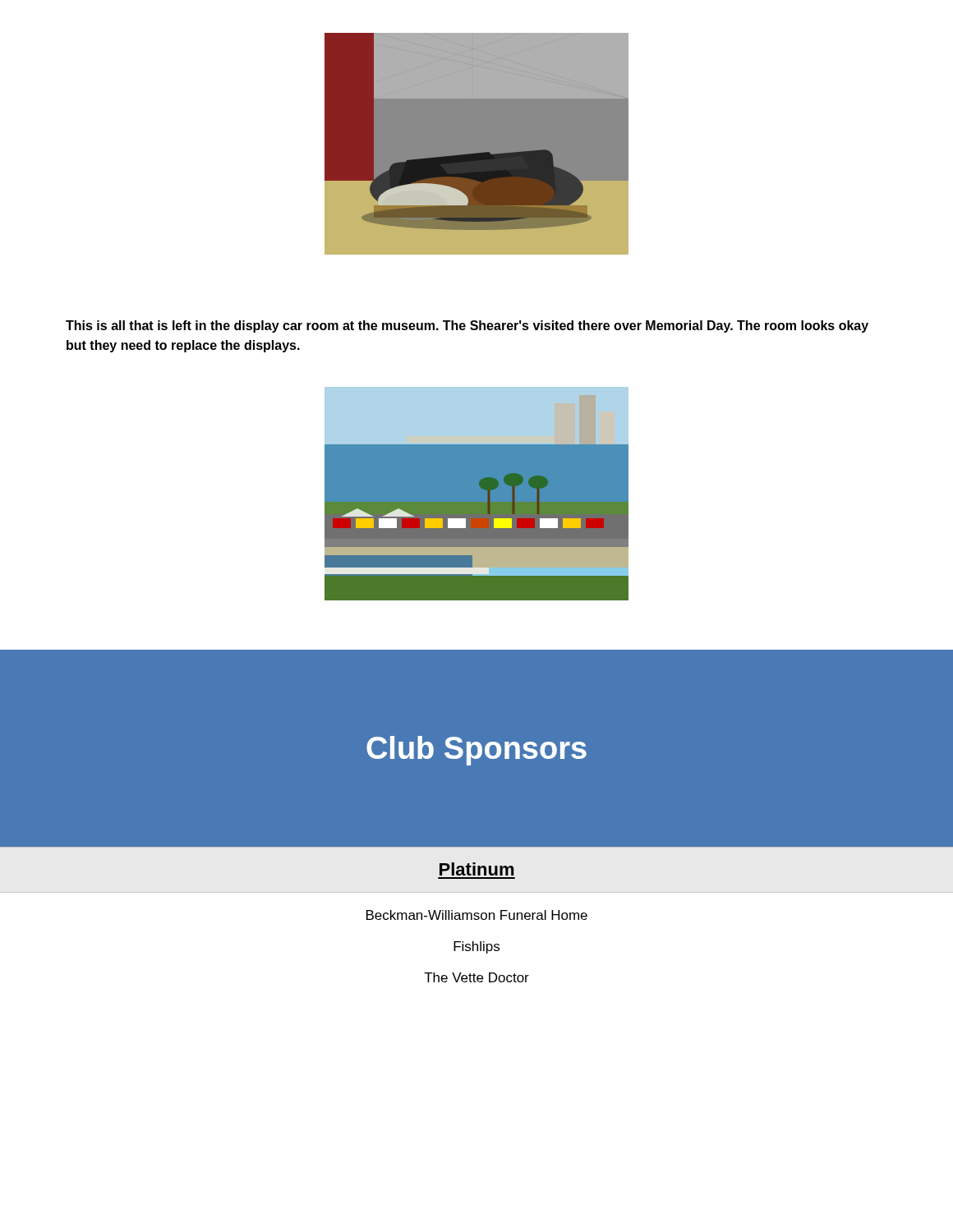Locate the block starting "The Vette Doctor"
The height and width of the screenshot is (1232, 953).
point(476,978)
